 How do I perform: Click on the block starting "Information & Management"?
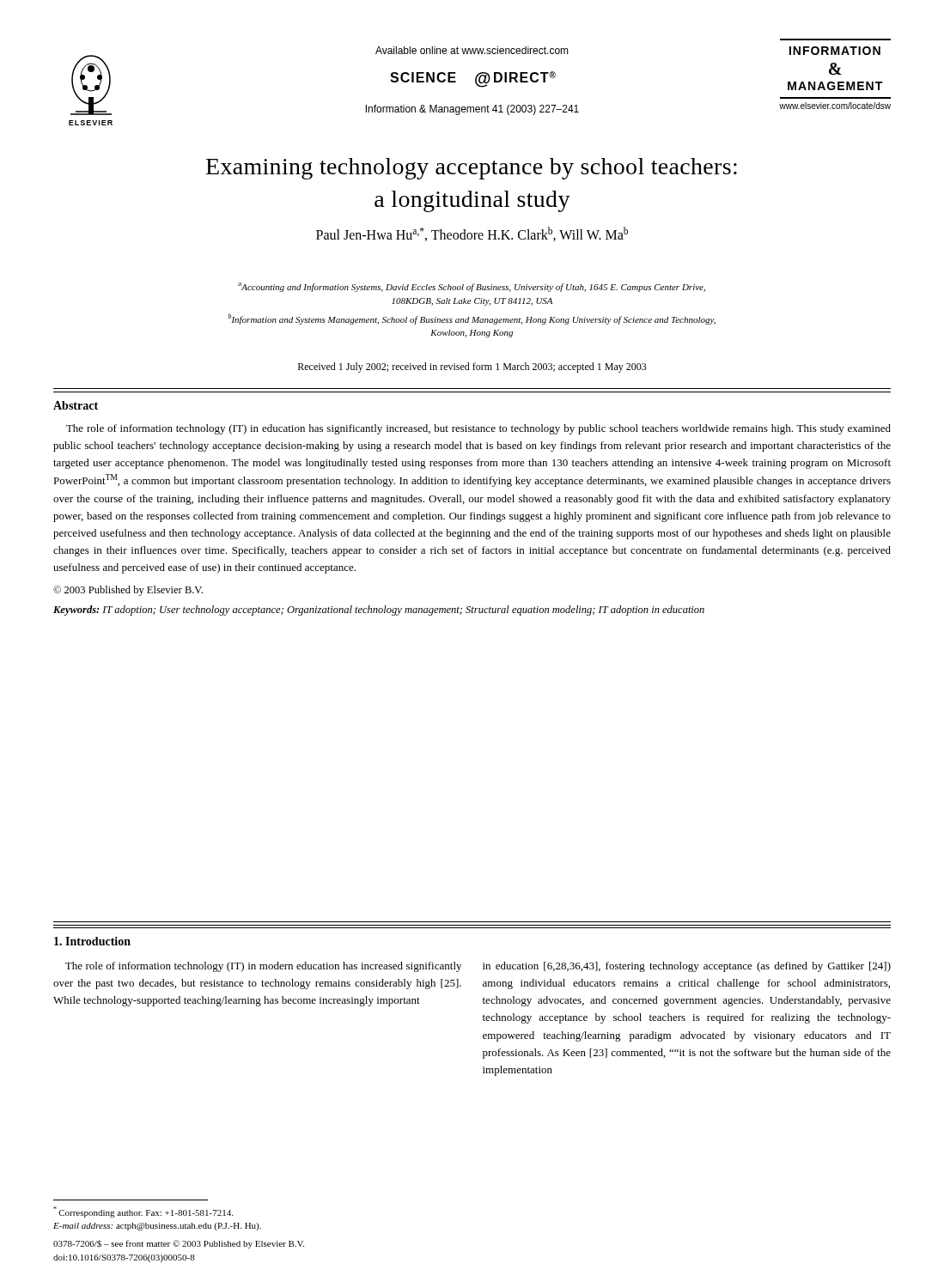point(472,109)
